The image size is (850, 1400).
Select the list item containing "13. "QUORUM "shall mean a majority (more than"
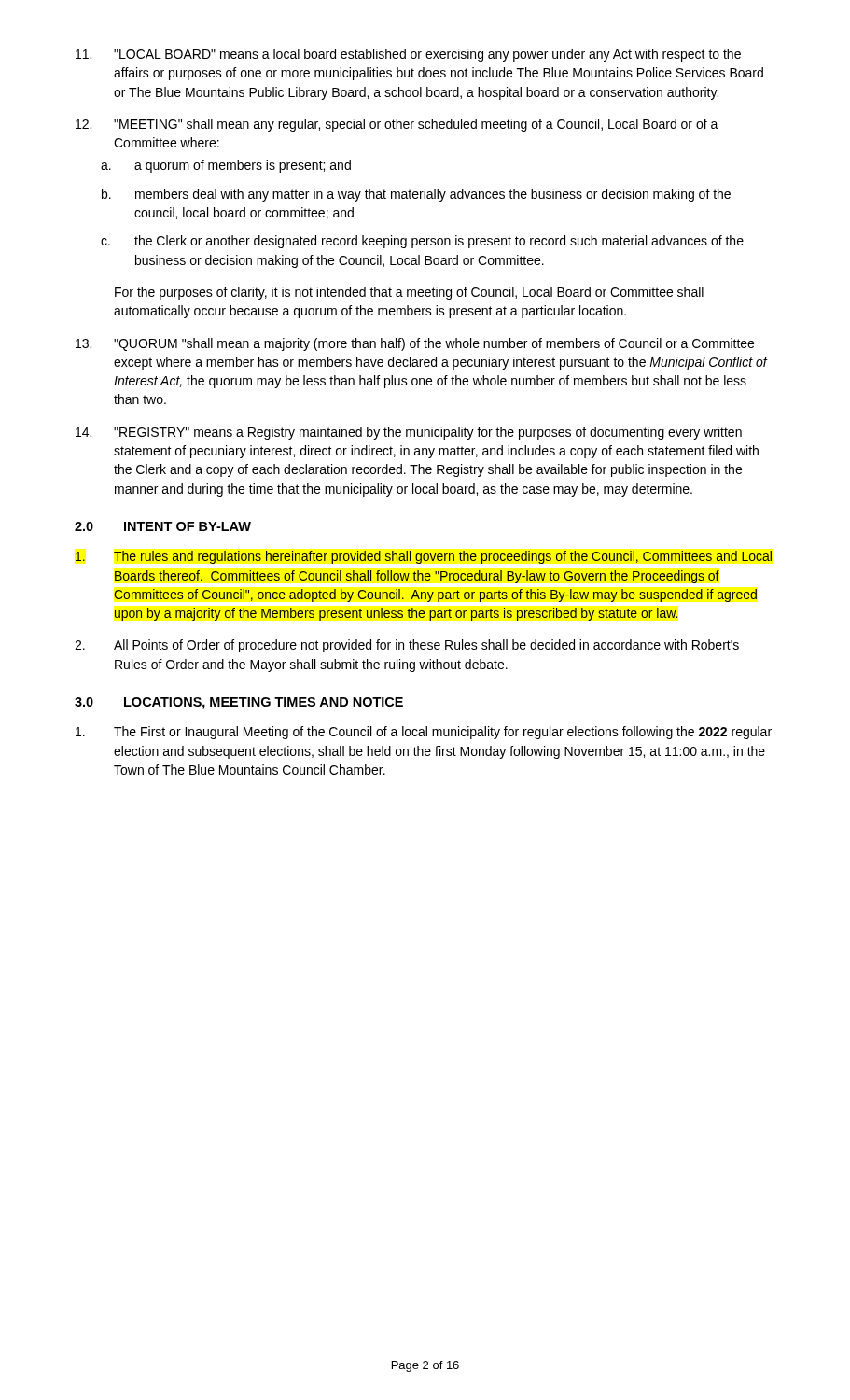tap(425, 372)
